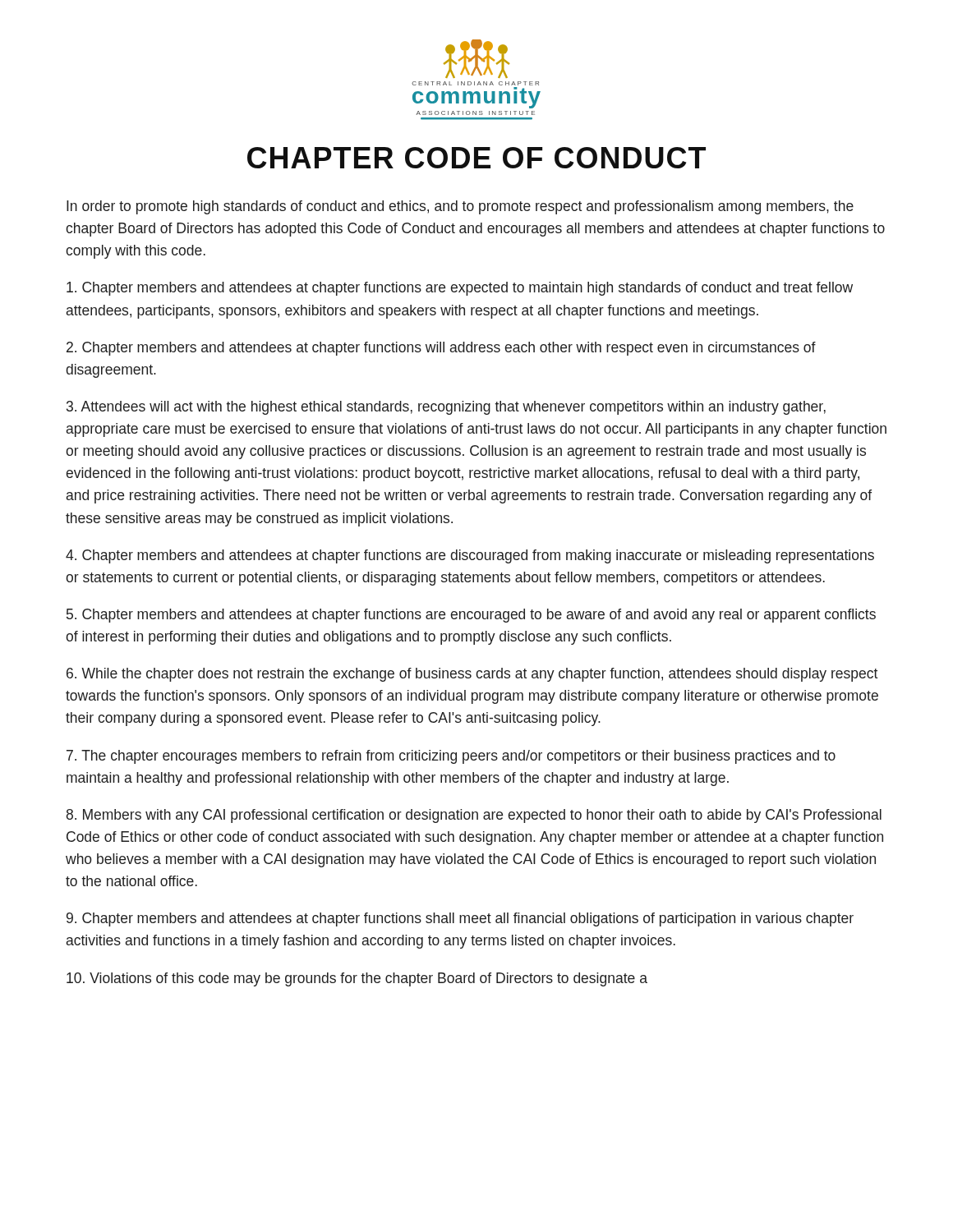This screenshot has width=953, height=1232.
Task: Locate the list item that says "5. Chapter members and attendees at"
Action: 471,625
